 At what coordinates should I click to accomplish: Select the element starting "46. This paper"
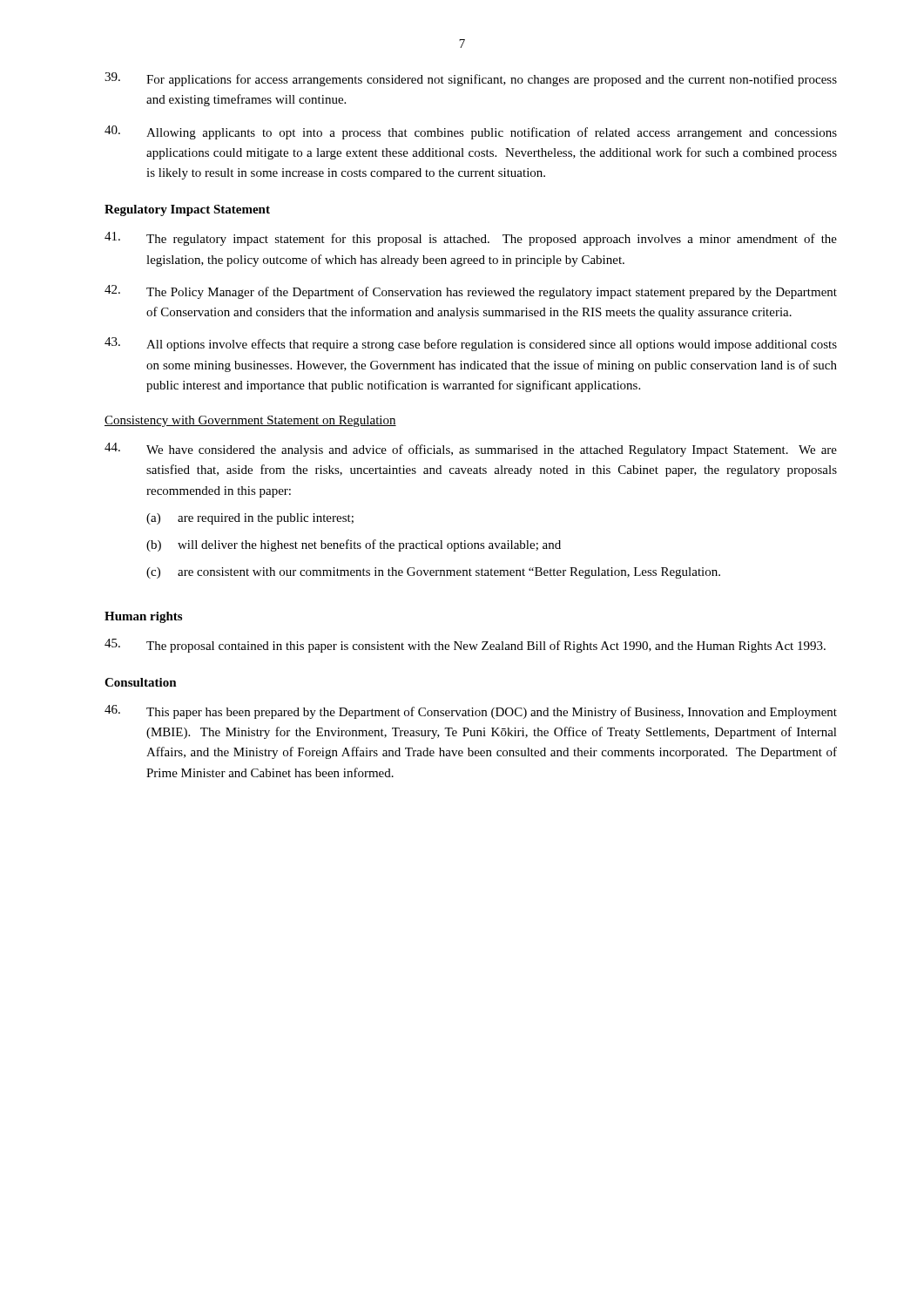(471, 743)
